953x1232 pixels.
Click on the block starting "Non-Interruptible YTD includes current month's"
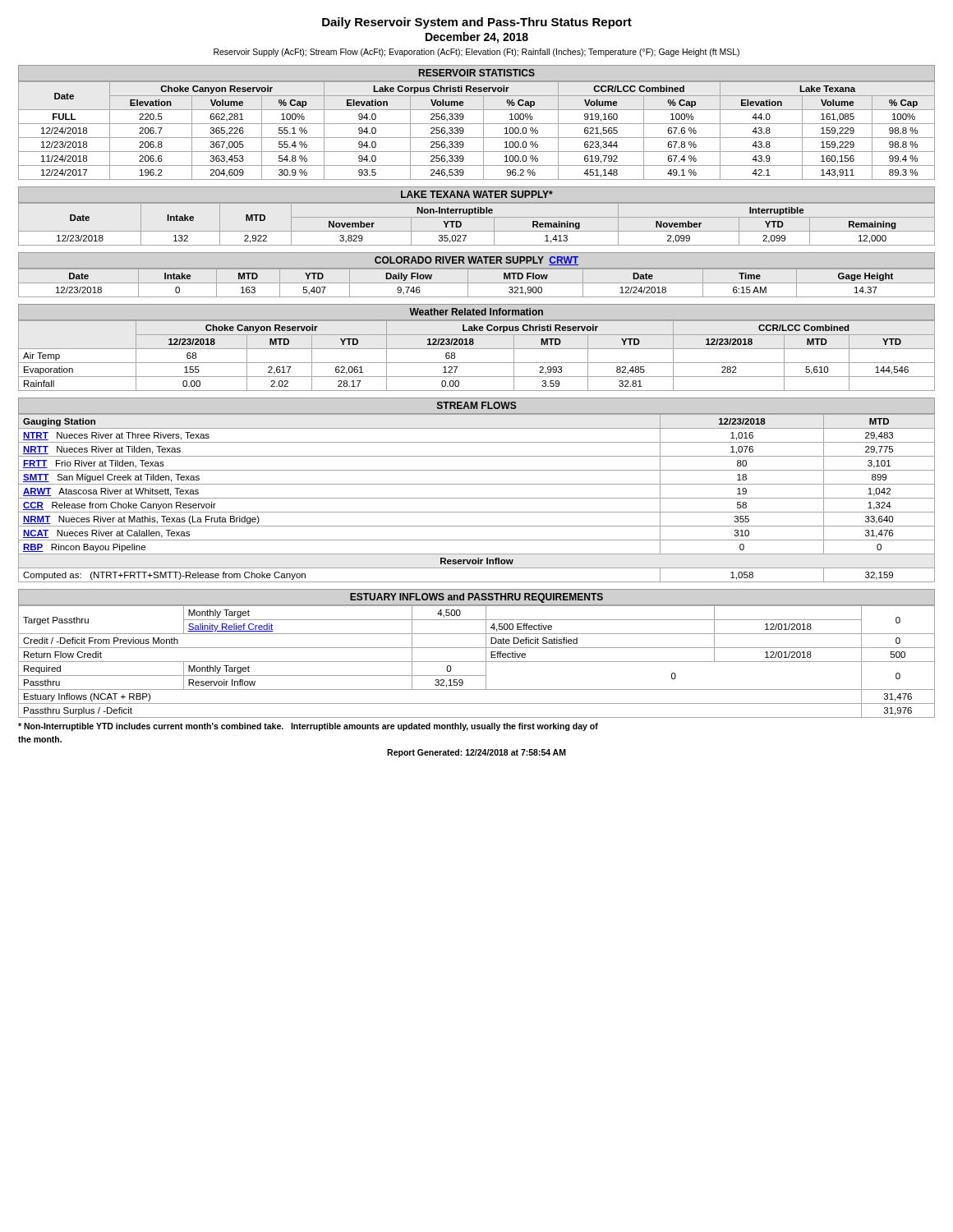[x=476, y=733]
